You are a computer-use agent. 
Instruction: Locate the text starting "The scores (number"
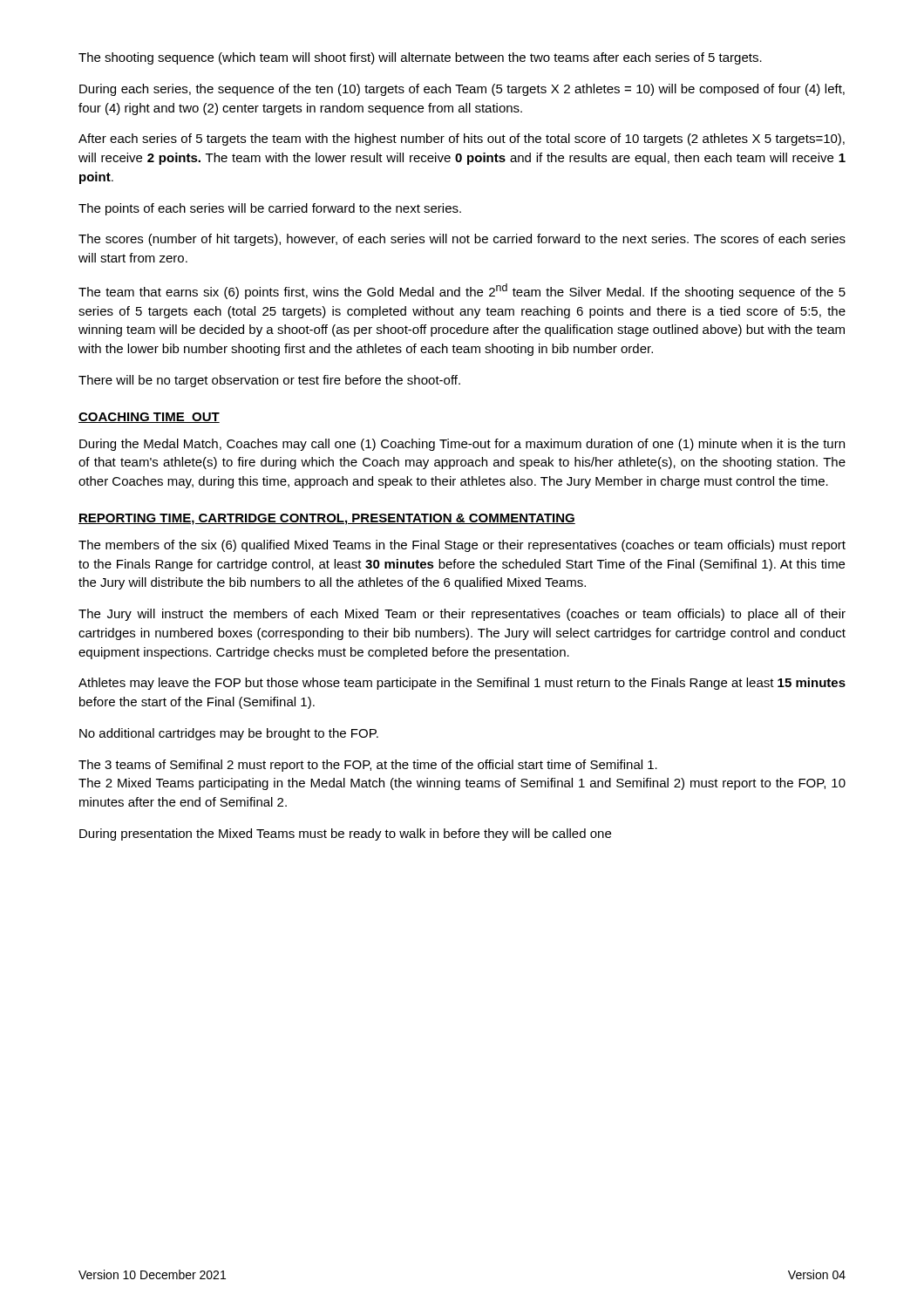click(462, 248)
